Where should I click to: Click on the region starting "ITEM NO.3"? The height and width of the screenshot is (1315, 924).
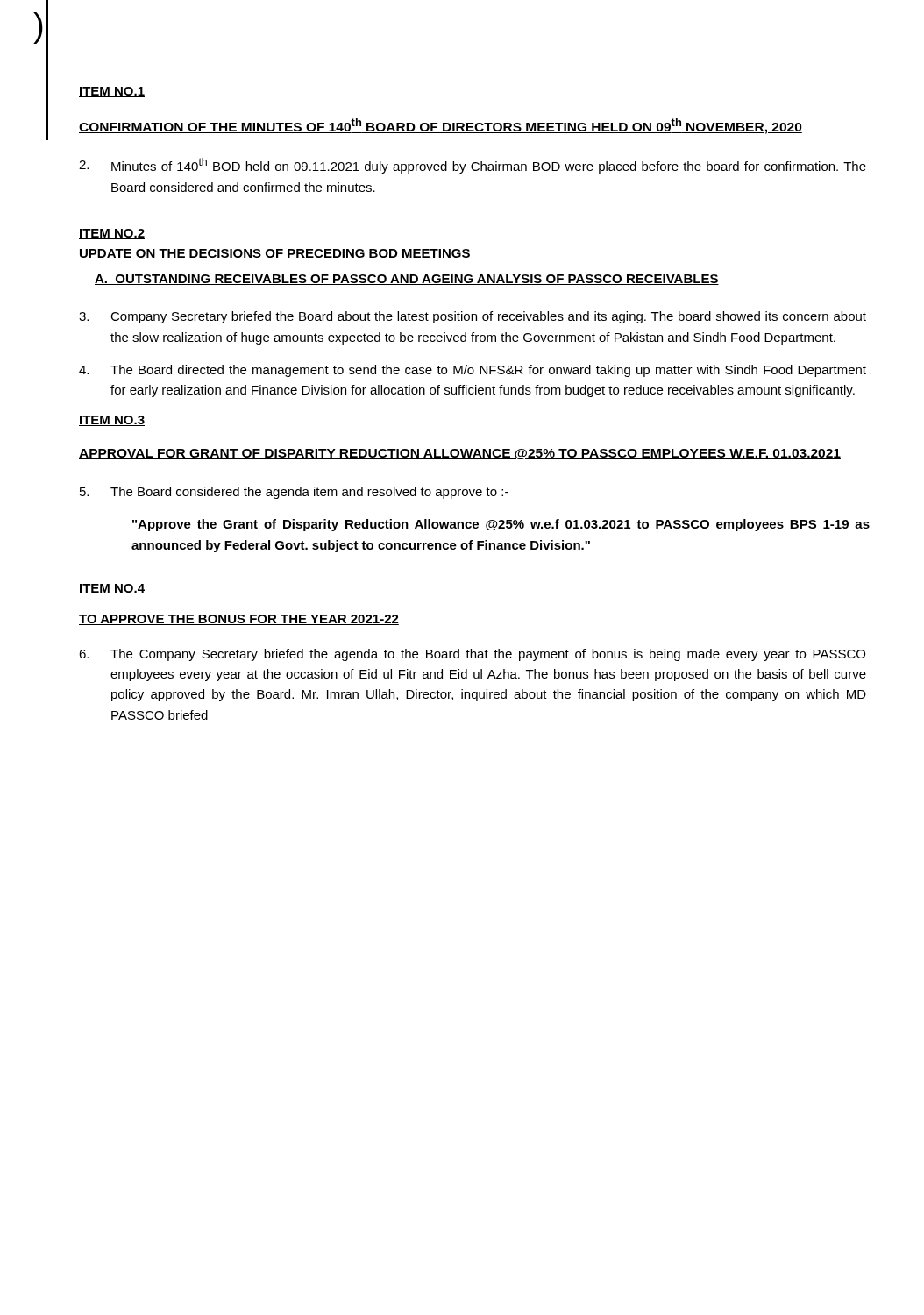tap(112, 420)
